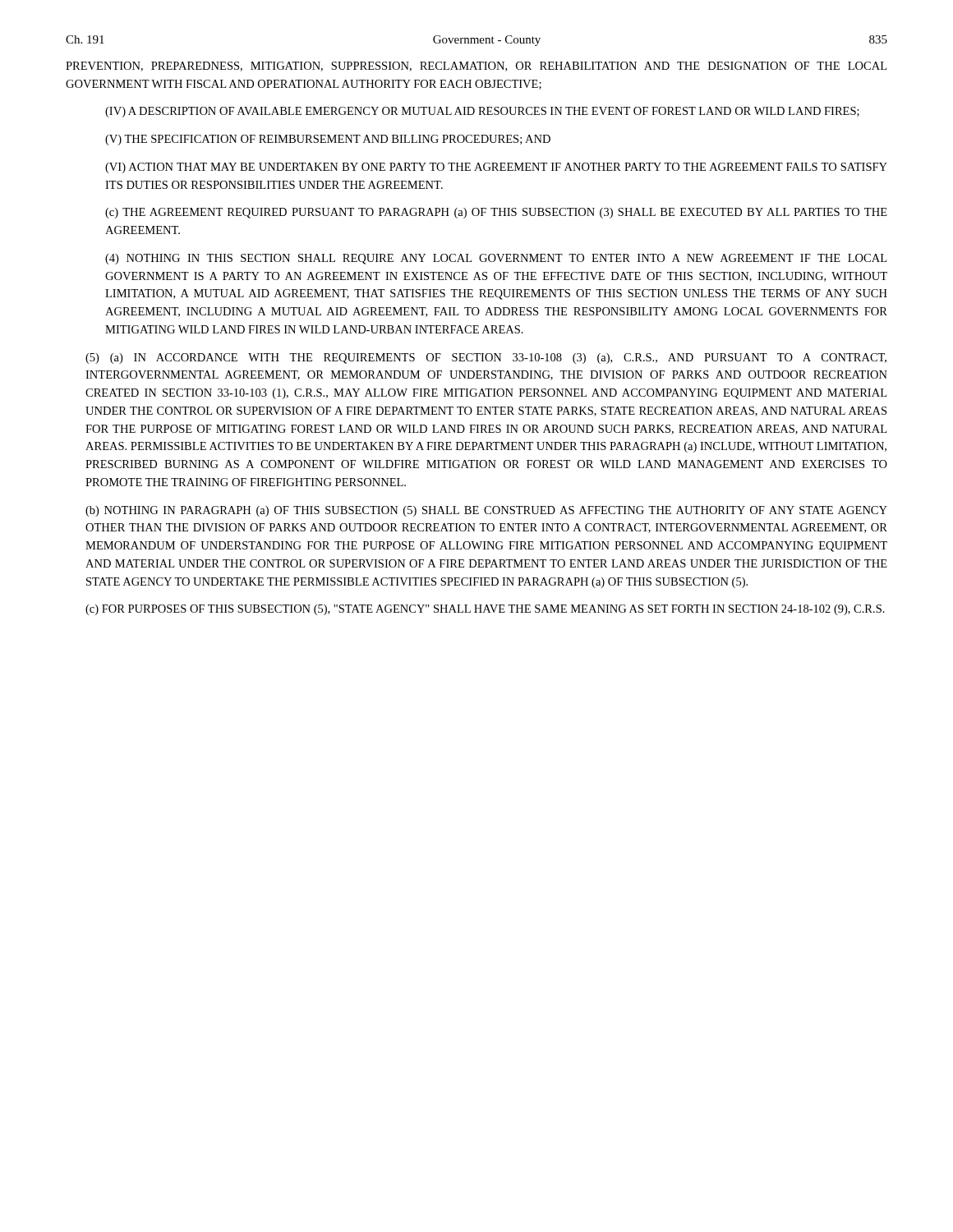
Task: Select the text starting "(5) (a) IN ACCORDANCE"
Action: [486, 419]
